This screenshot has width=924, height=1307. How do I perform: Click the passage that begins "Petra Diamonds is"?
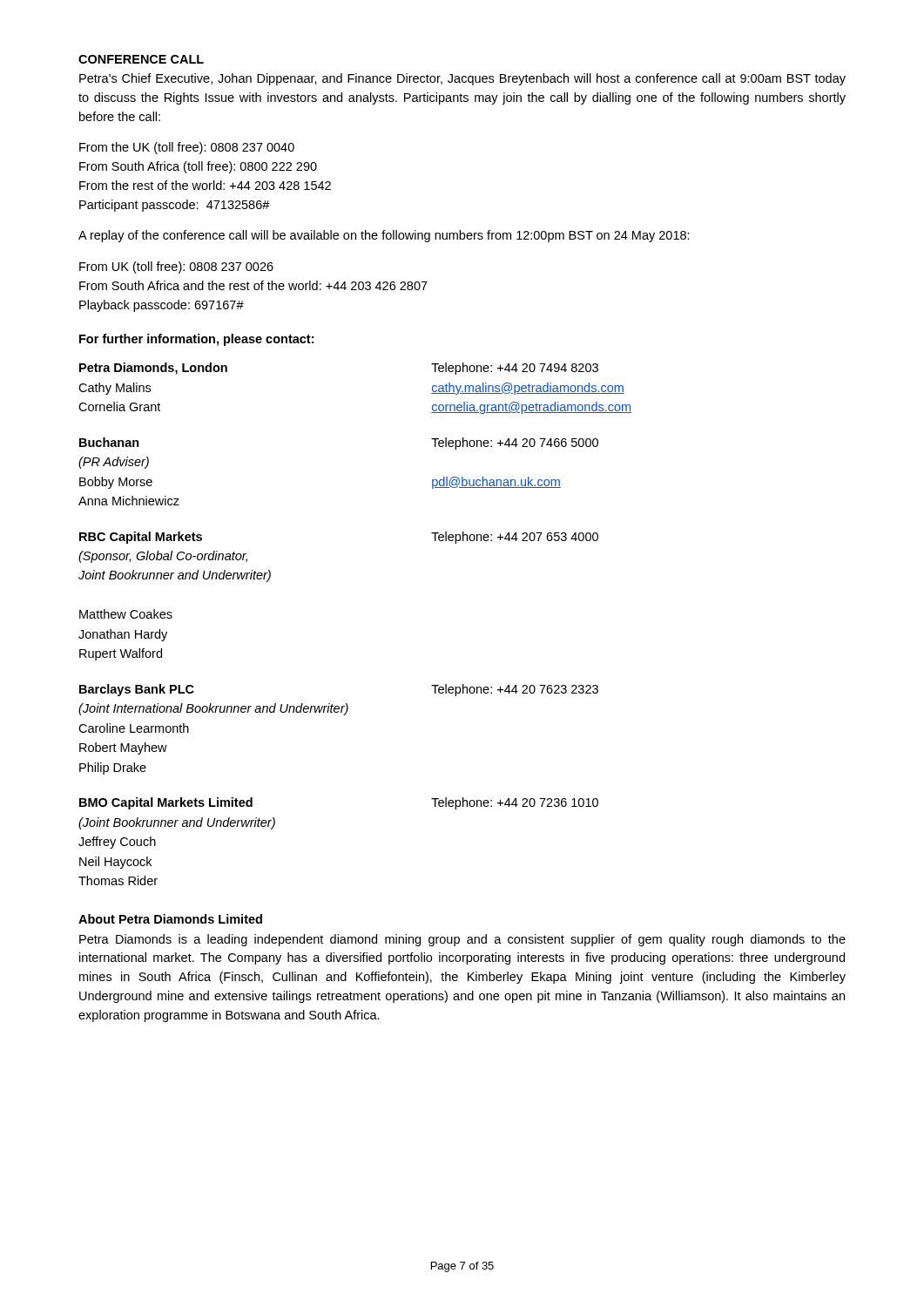click(462, 977)
